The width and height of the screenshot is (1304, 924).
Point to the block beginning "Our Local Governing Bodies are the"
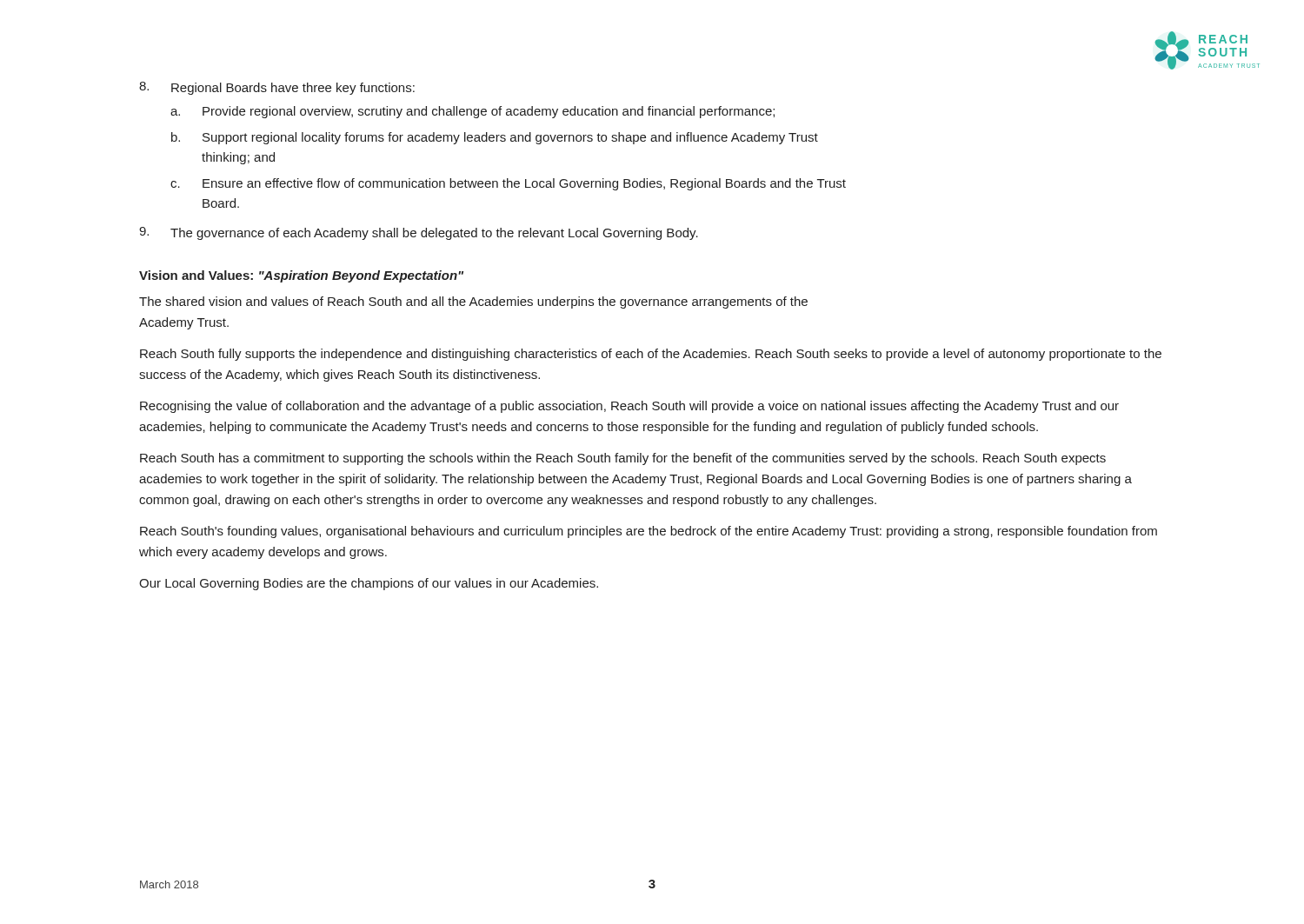tap(369, 582)
